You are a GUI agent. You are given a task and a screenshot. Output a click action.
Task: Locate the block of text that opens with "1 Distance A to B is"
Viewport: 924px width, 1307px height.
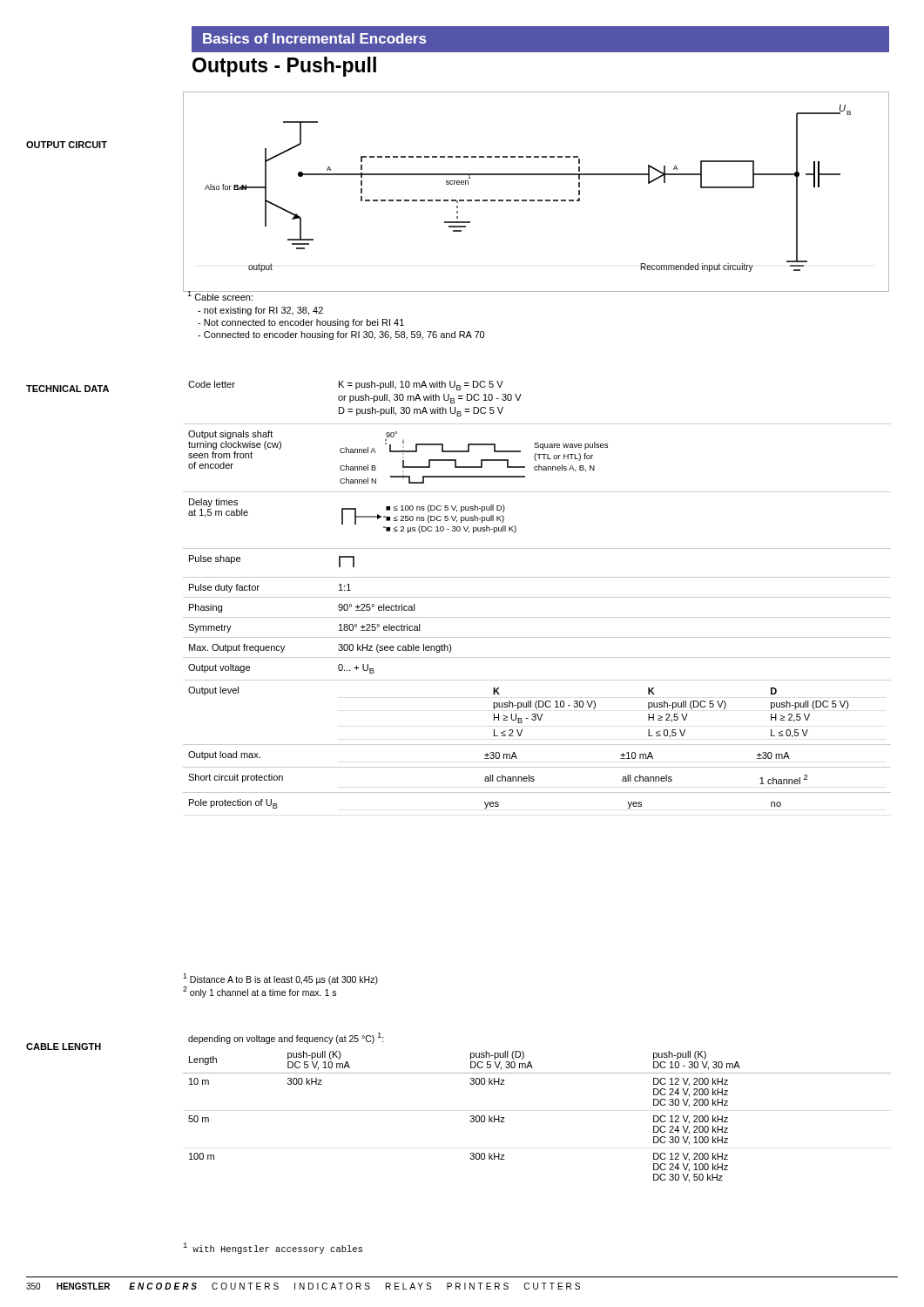(280, 984)
